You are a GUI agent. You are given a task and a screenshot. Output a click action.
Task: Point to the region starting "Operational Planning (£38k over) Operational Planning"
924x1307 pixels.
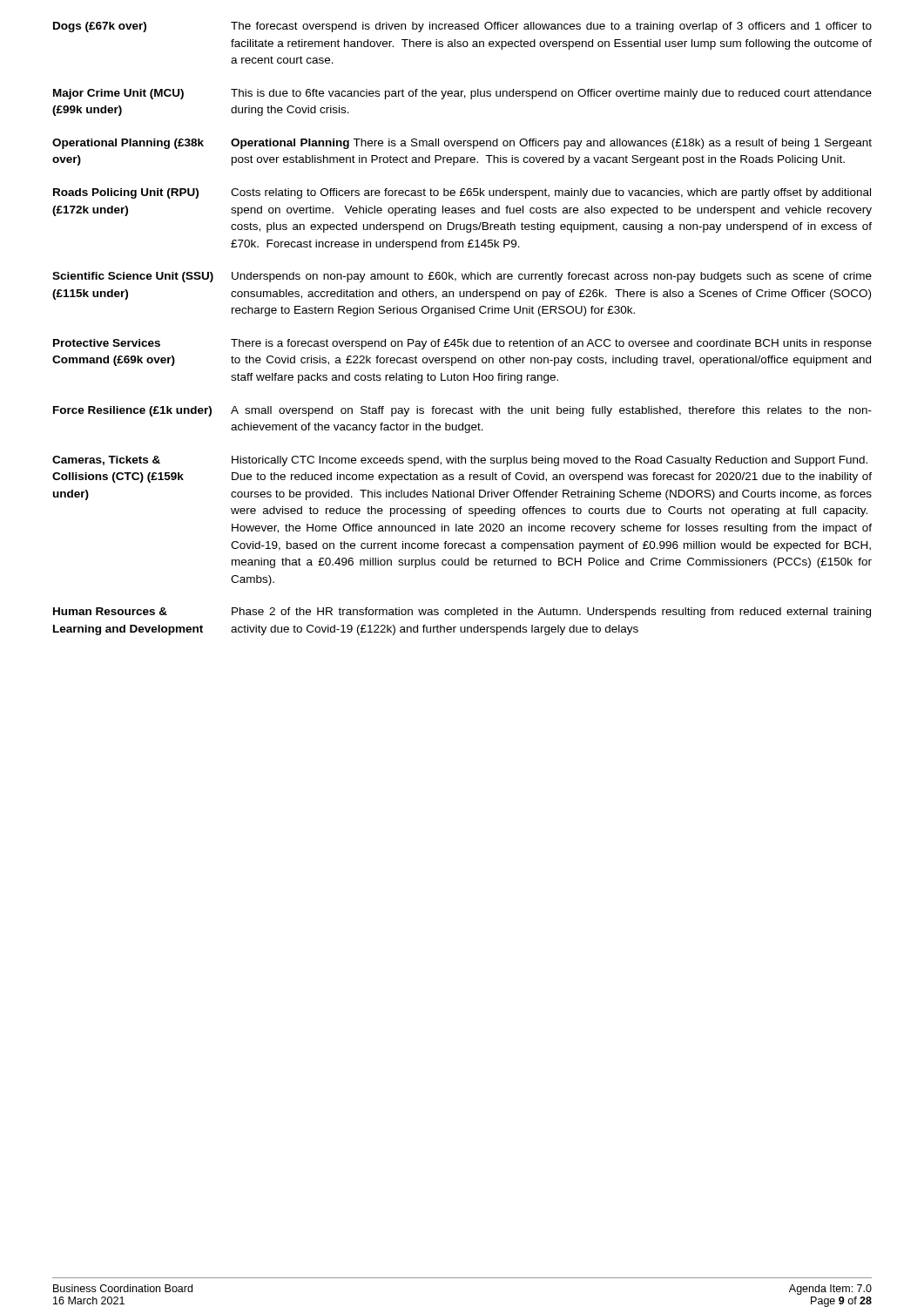click(x=462, y=151)
